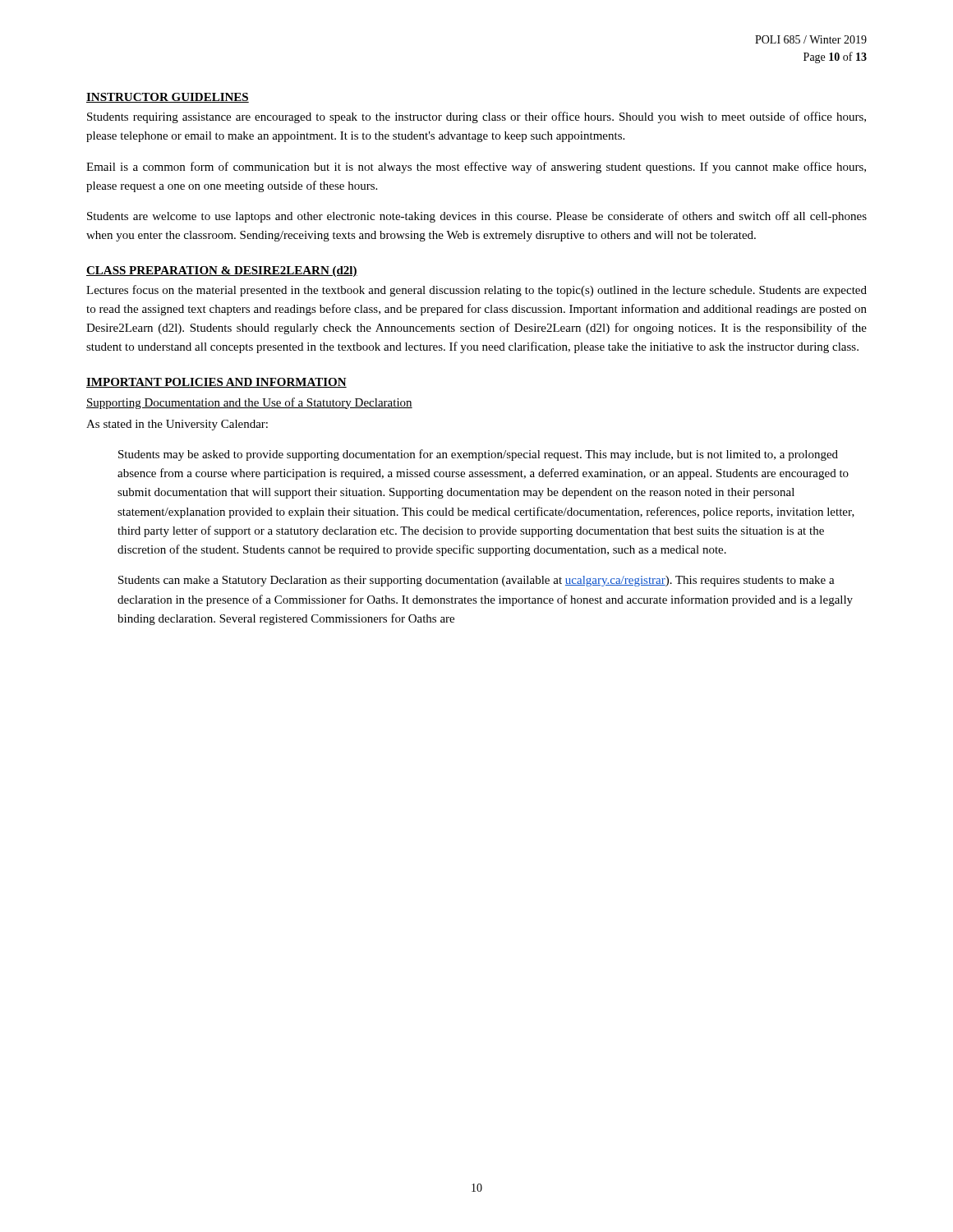Locate the text block with the text "Students requiring assistance are encouraged to"
953x1232 pixels.
tap(476, 126)
